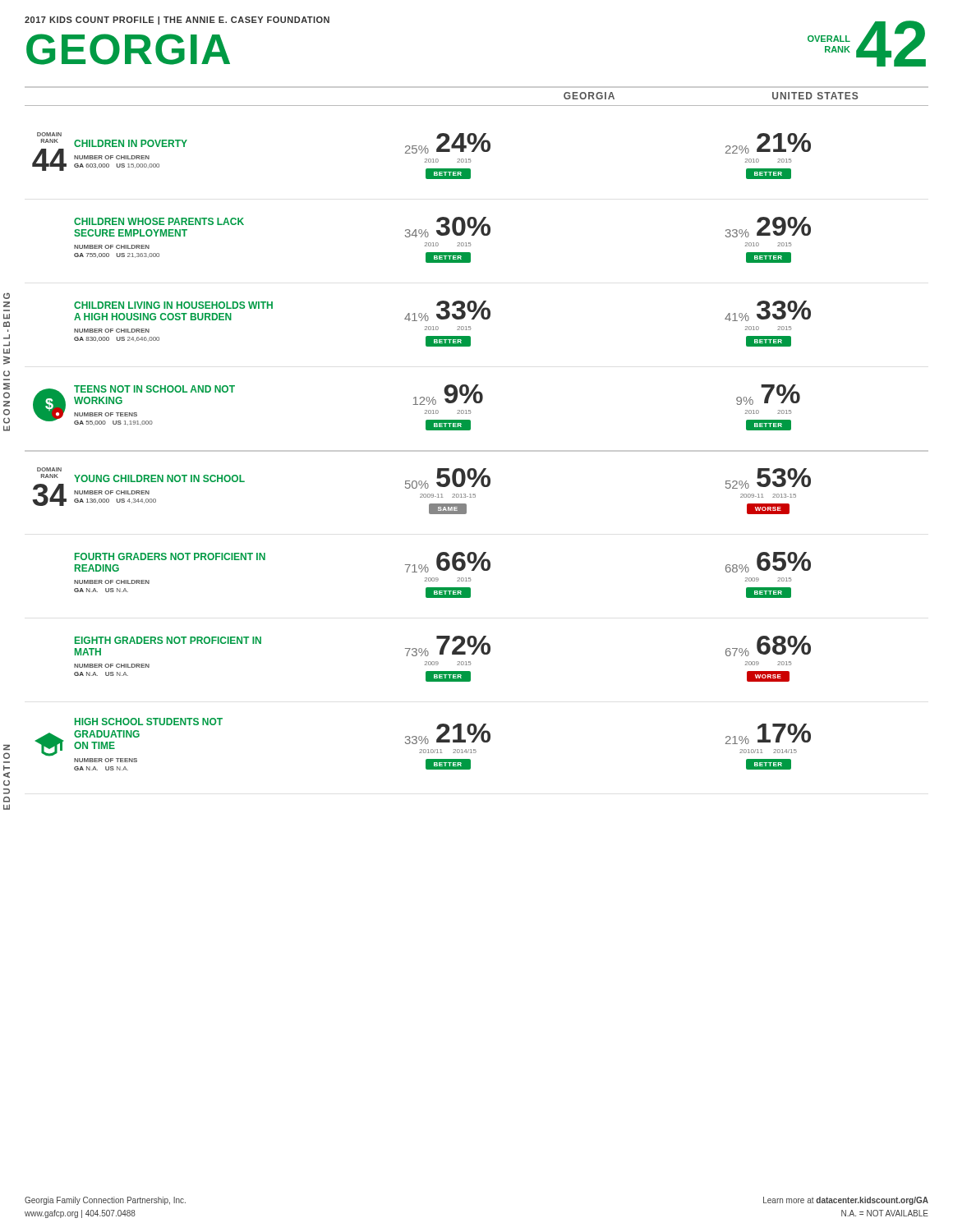The height and width of the screenshot is (1232, 953).
Task: Click the passage that begins "DOMAINRANK 44 CHILDREN IN POVERTY NUMBER OF CHILDREN"
Action: [476, 153]
